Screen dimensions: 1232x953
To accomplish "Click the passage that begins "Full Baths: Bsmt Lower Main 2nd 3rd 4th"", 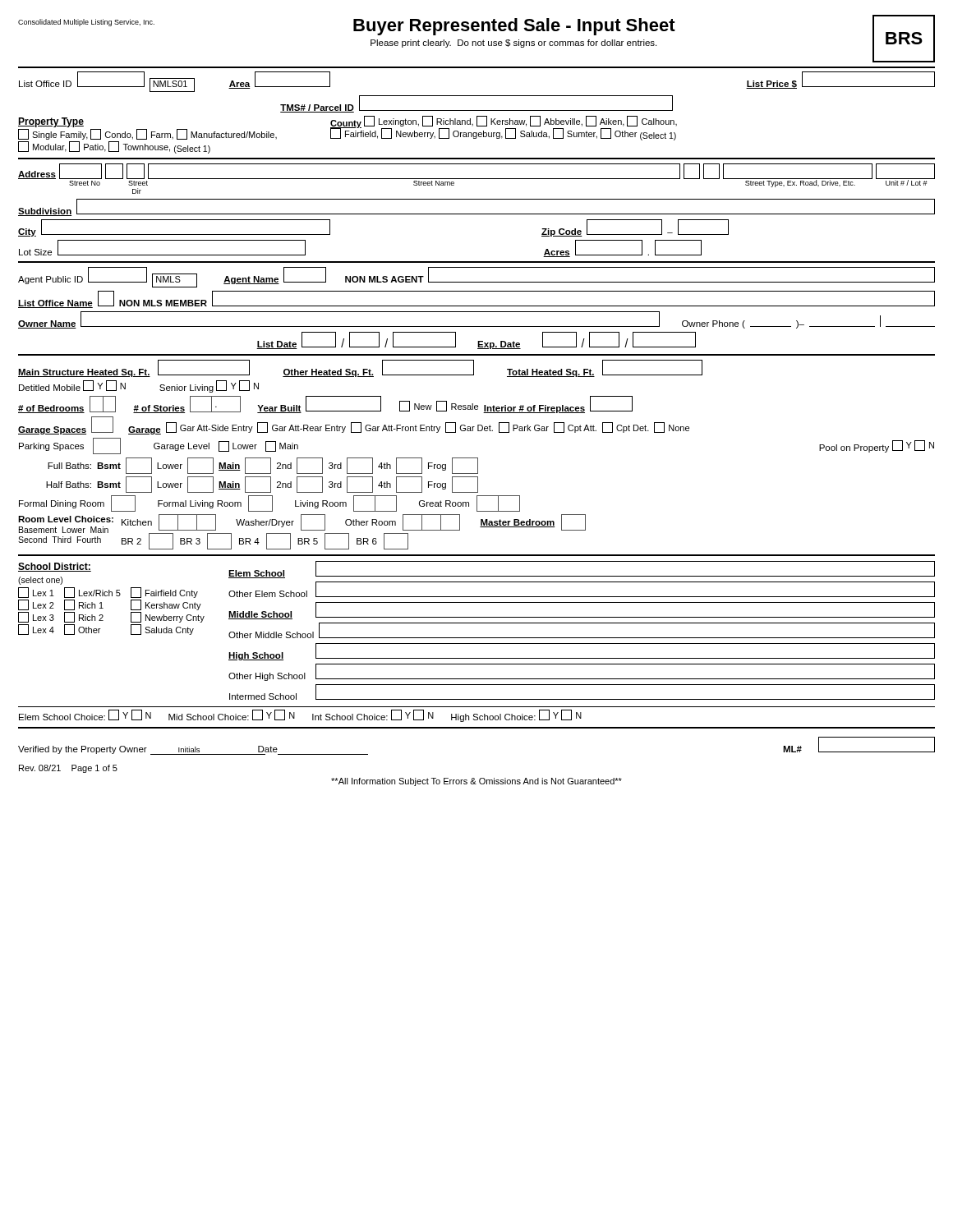I will click(x=248, y=466).
